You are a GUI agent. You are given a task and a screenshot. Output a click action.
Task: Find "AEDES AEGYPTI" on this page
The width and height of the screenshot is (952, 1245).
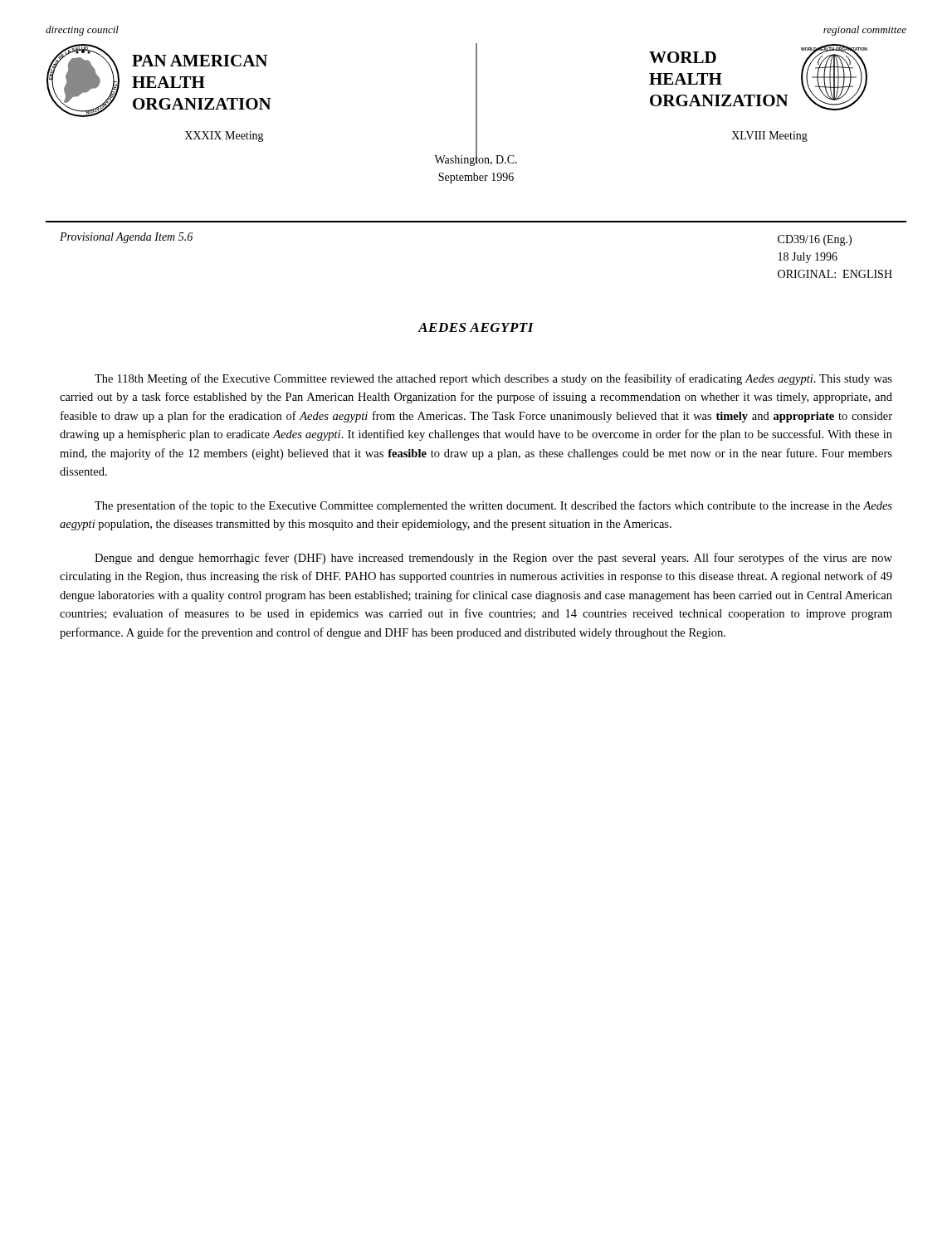tap(476, 327)
